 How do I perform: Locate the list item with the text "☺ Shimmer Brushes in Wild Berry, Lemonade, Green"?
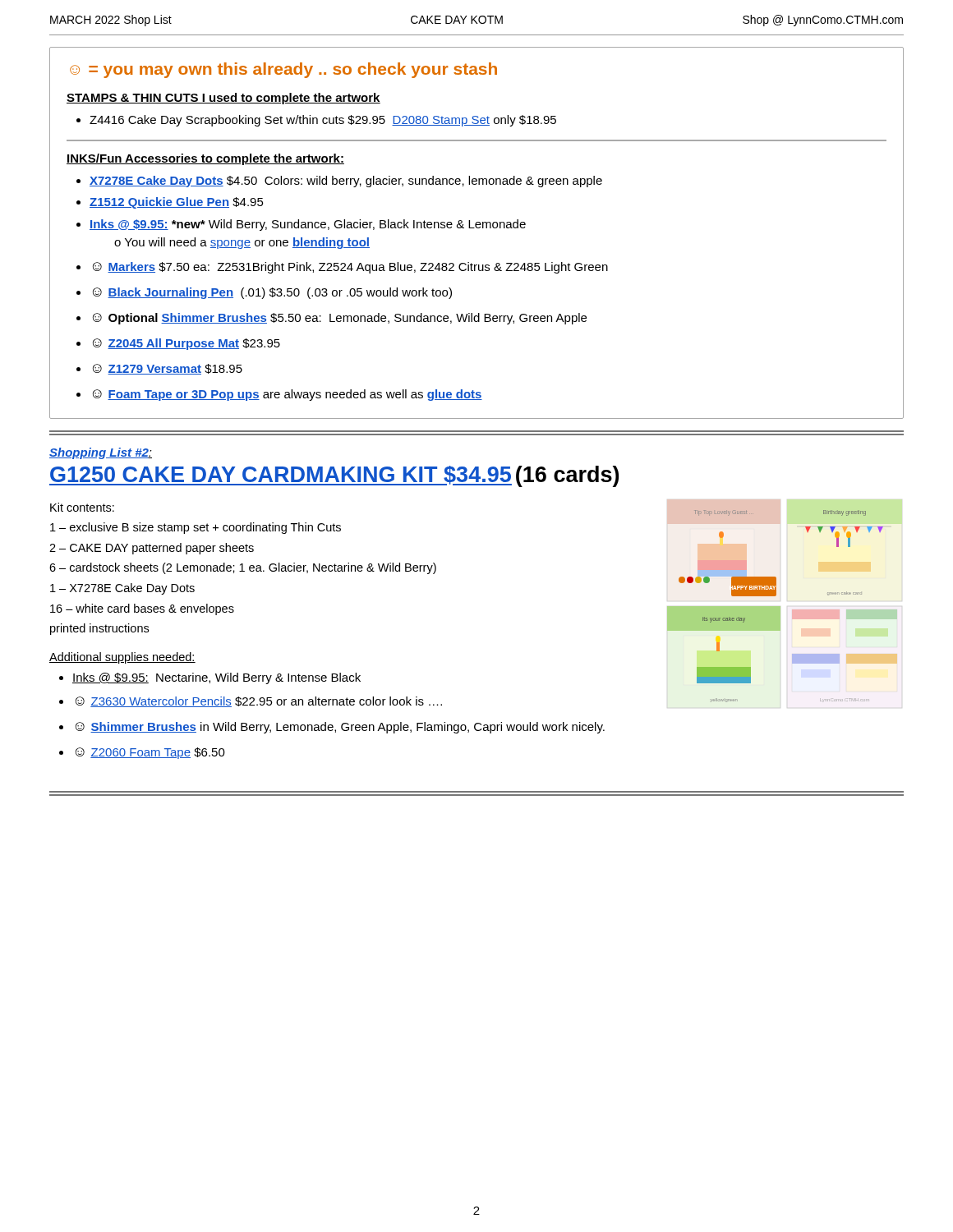pyautogui.click(x=339, y=726)
